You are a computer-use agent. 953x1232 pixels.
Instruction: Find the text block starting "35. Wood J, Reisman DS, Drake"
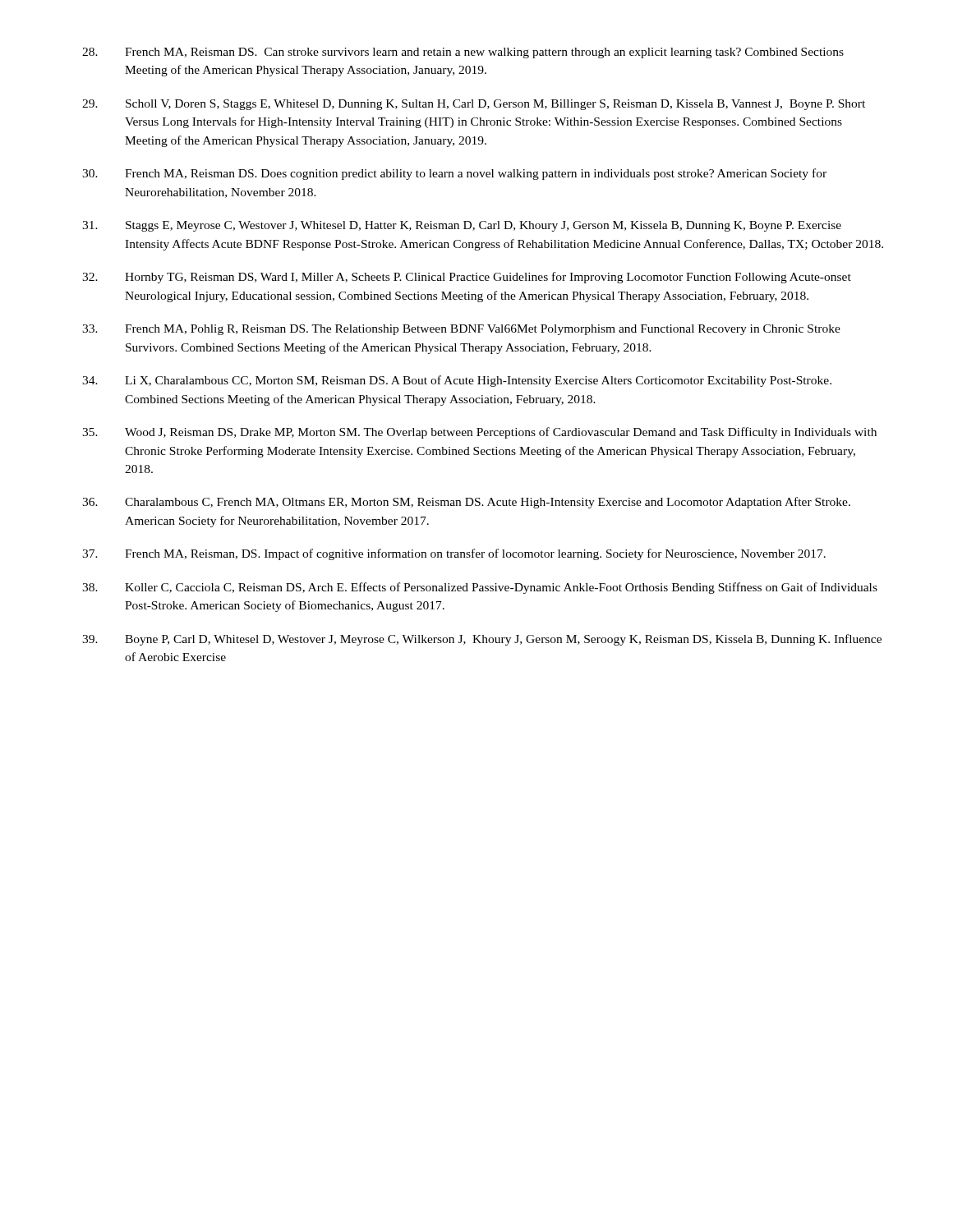pos(485,451)
